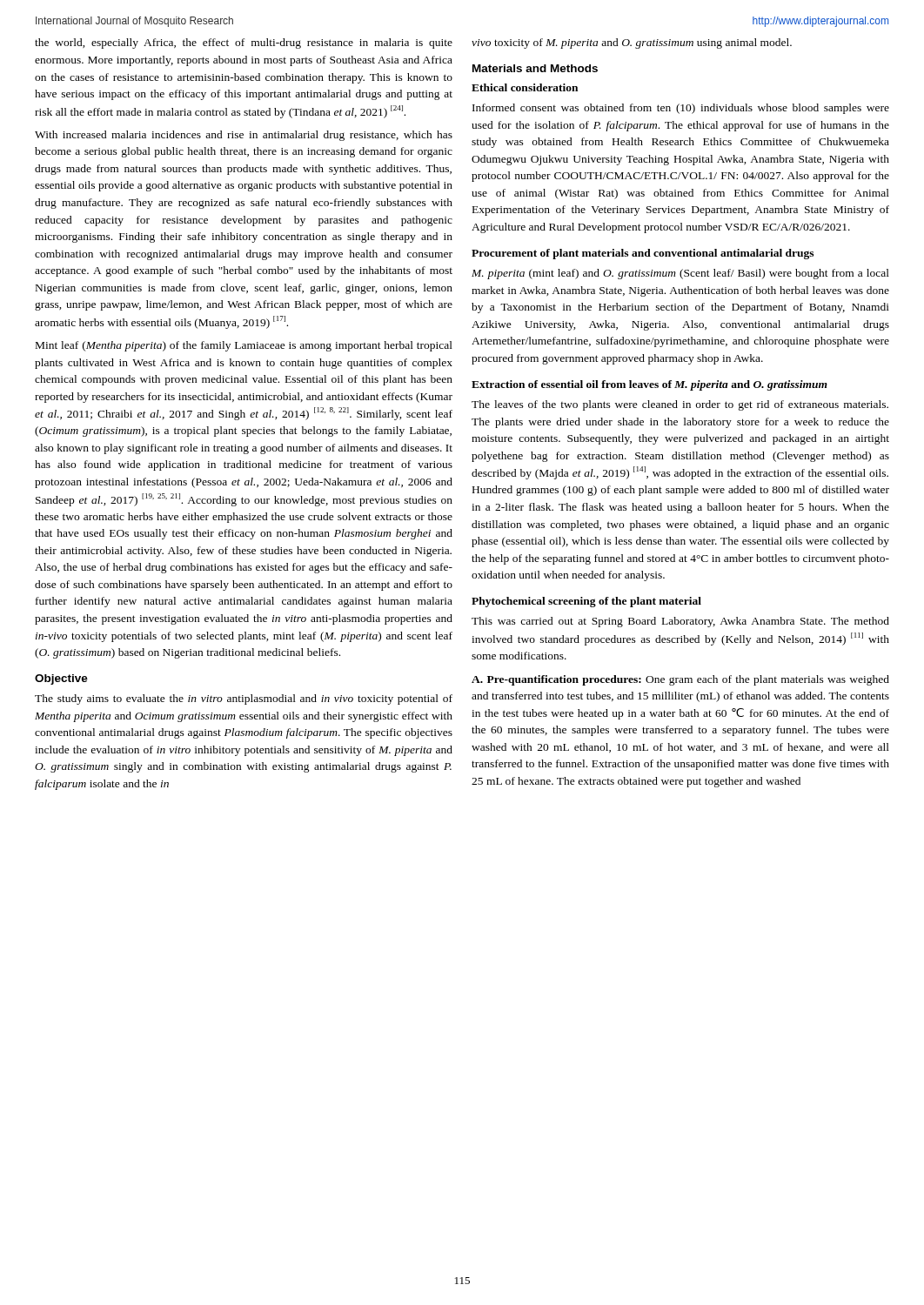The image size is (924, 1305).
Task: Find the text block that reads "Informed consent was obtained"
Action: click(x=680, y=167)
